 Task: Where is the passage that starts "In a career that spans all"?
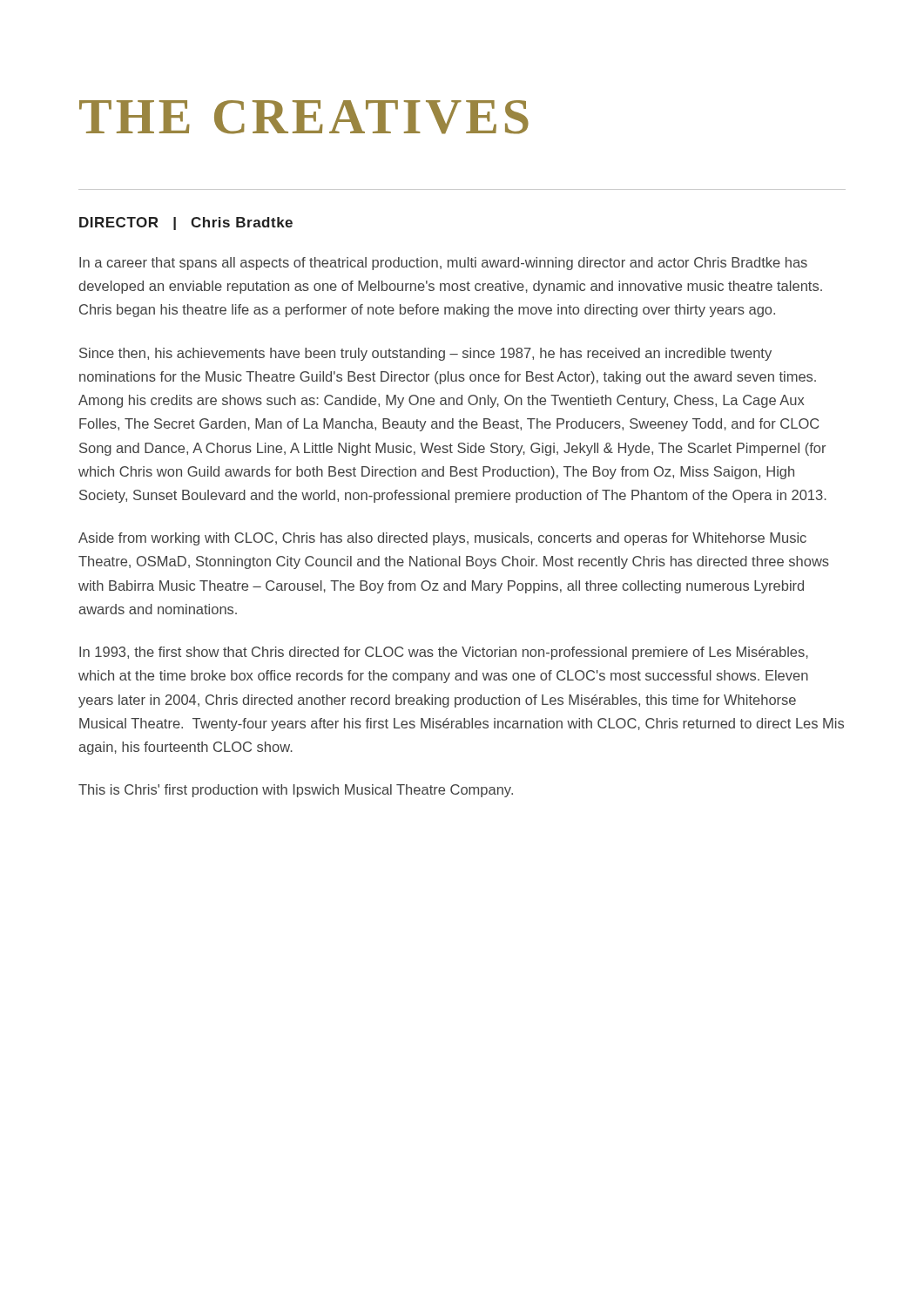(451, 286)
